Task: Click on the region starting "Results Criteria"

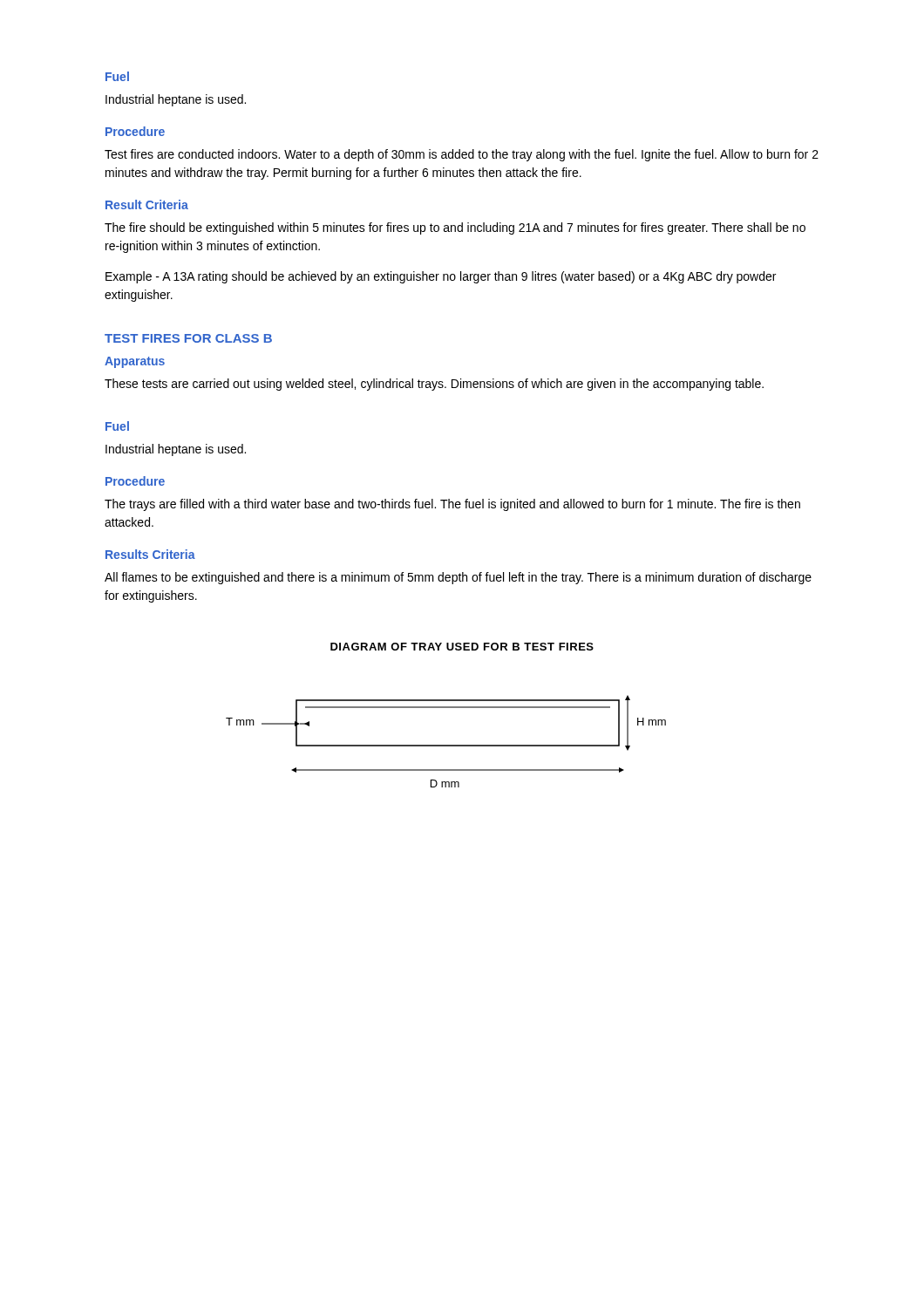Action: (x=150, y=555)
